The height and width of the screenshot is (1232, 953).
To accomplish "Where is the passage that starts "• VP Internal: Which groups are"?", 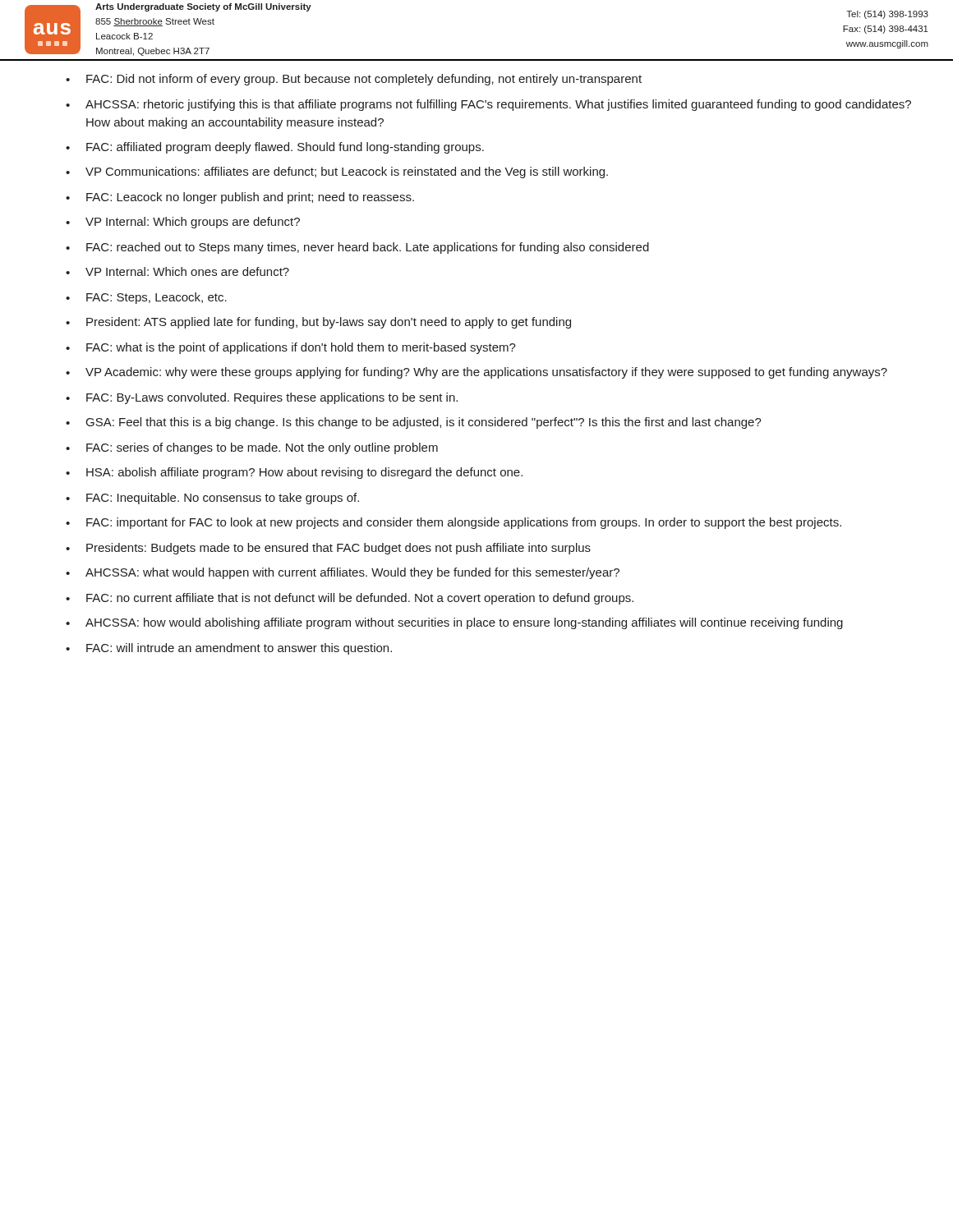I will (x=183, y=223).
